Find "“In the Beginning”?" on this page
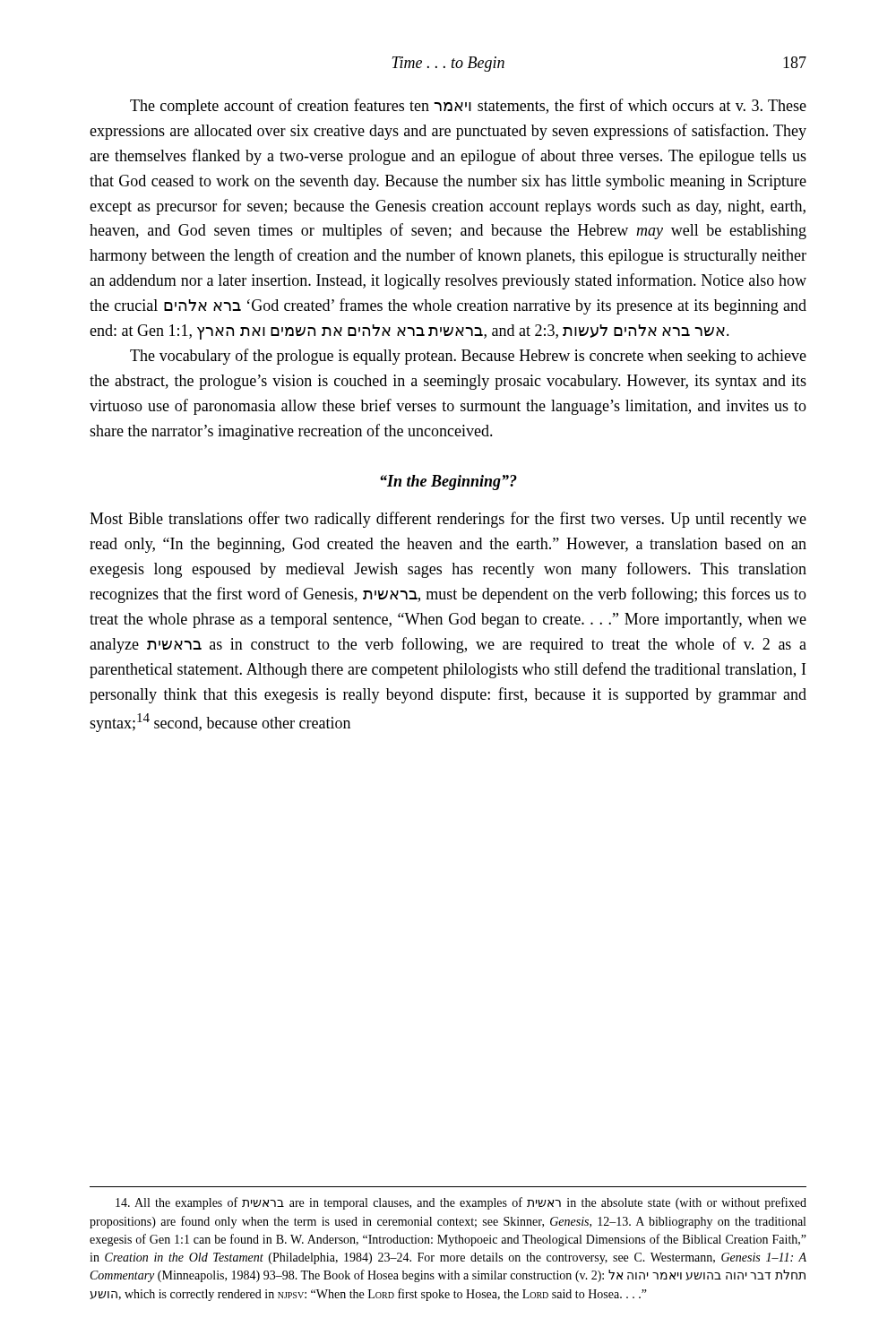This screenshot has width=896, height=1344. (448, 482)
